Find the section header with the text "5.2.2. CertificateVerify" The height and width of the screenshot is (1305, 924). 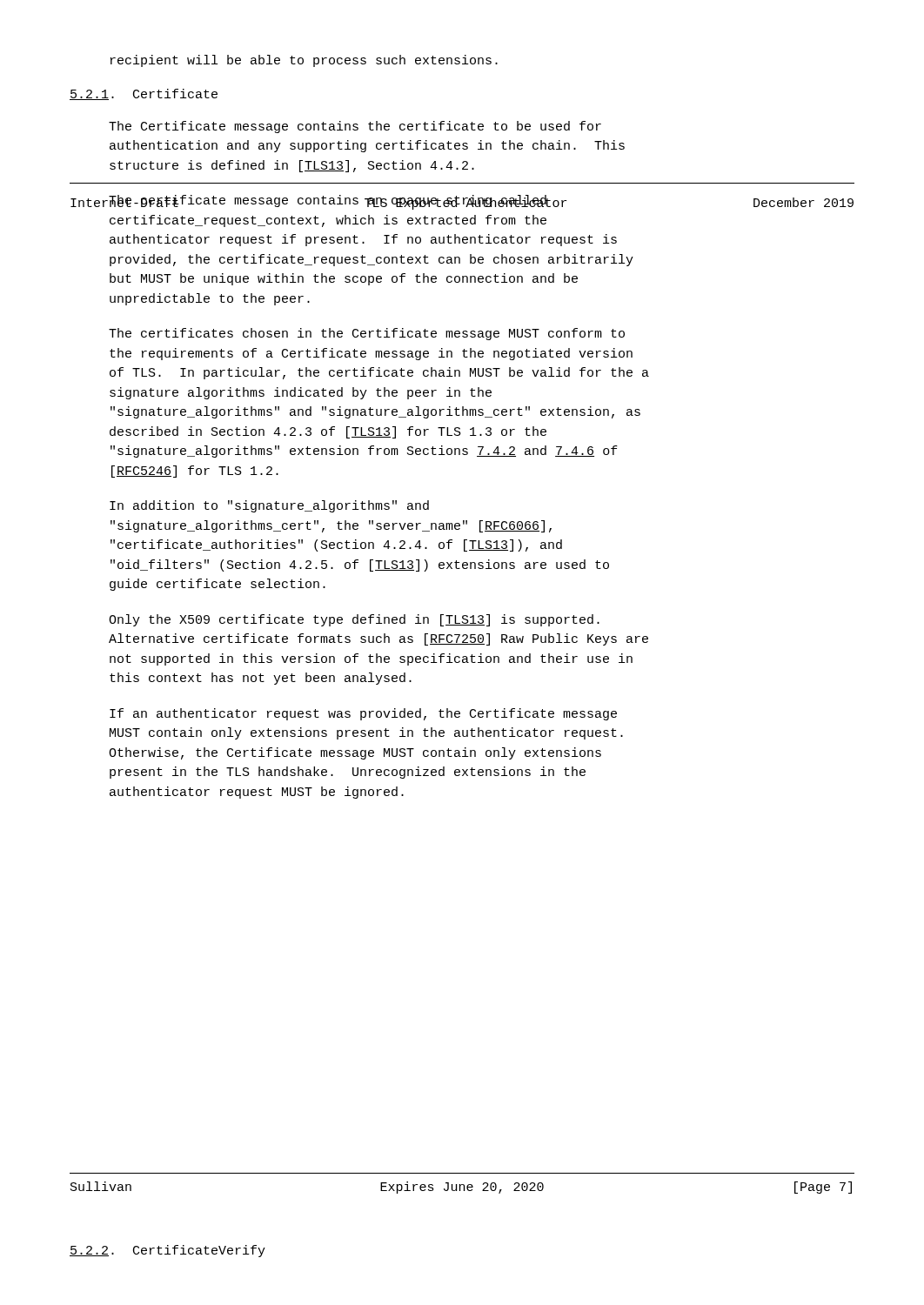click(167, 1251)
